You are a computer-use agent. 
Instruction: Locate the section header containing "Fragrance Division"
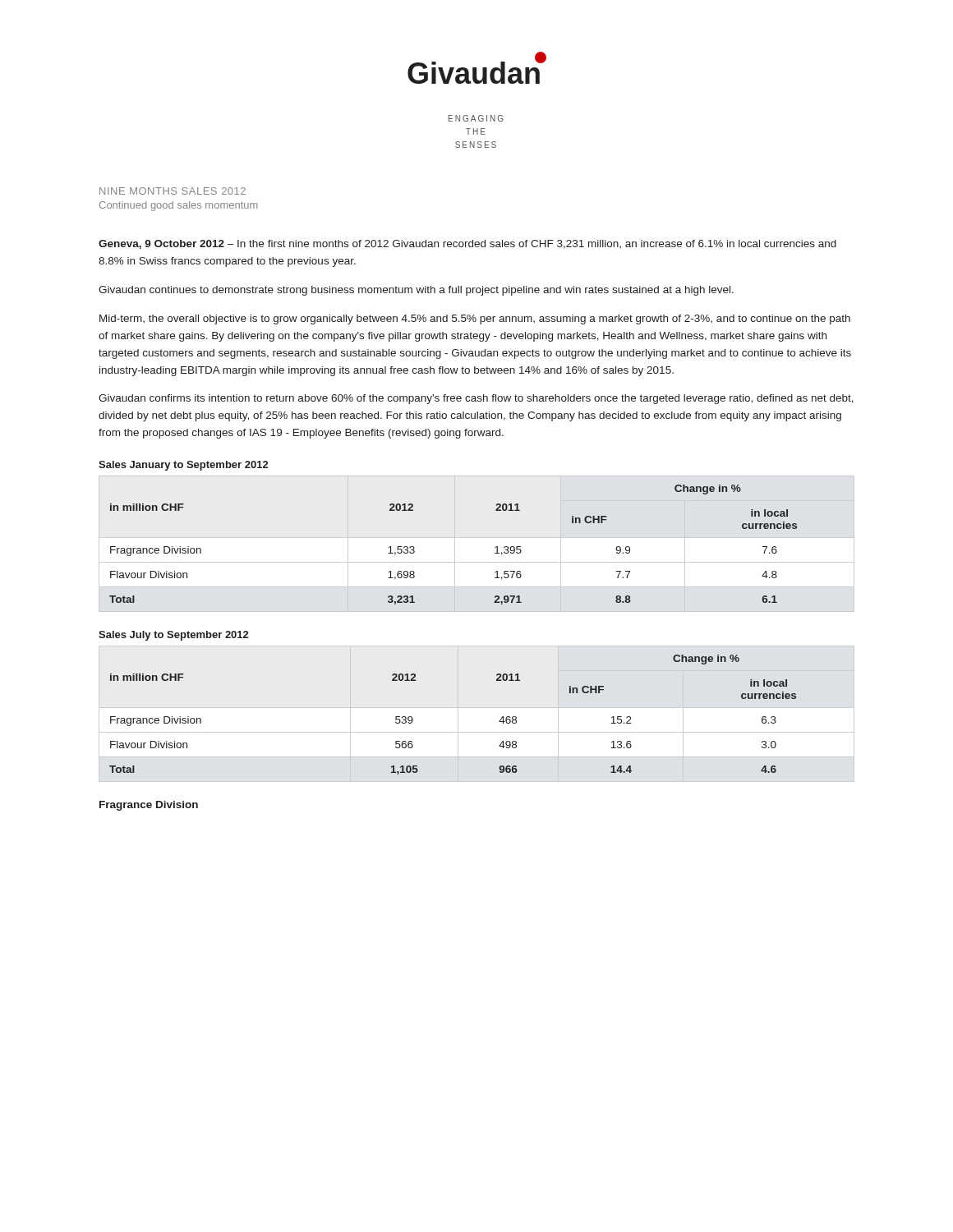click(x=148, y=805)
